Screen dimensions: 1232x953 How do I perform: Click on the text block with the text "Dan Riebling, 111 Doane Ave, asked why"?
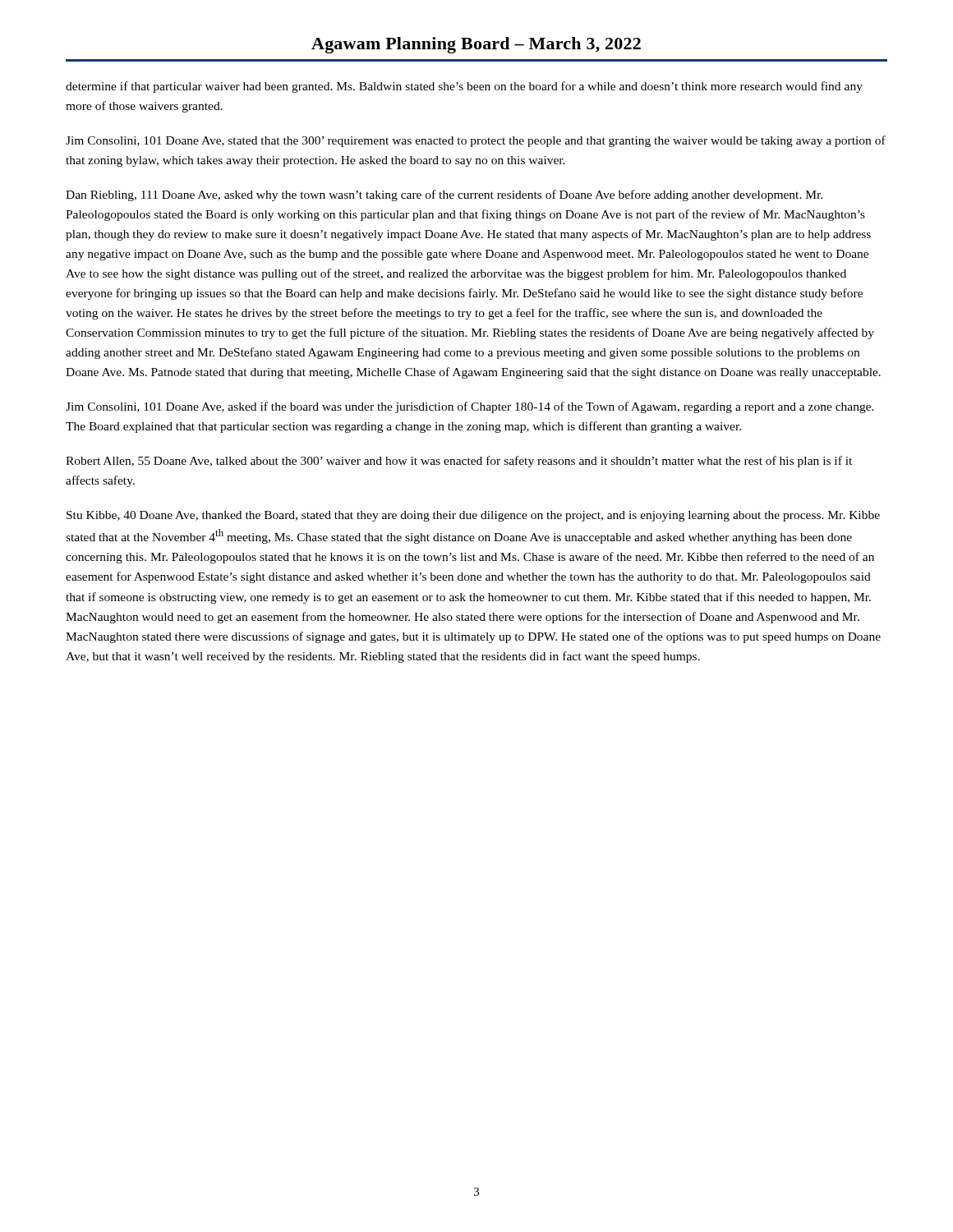tap(474, 283)
